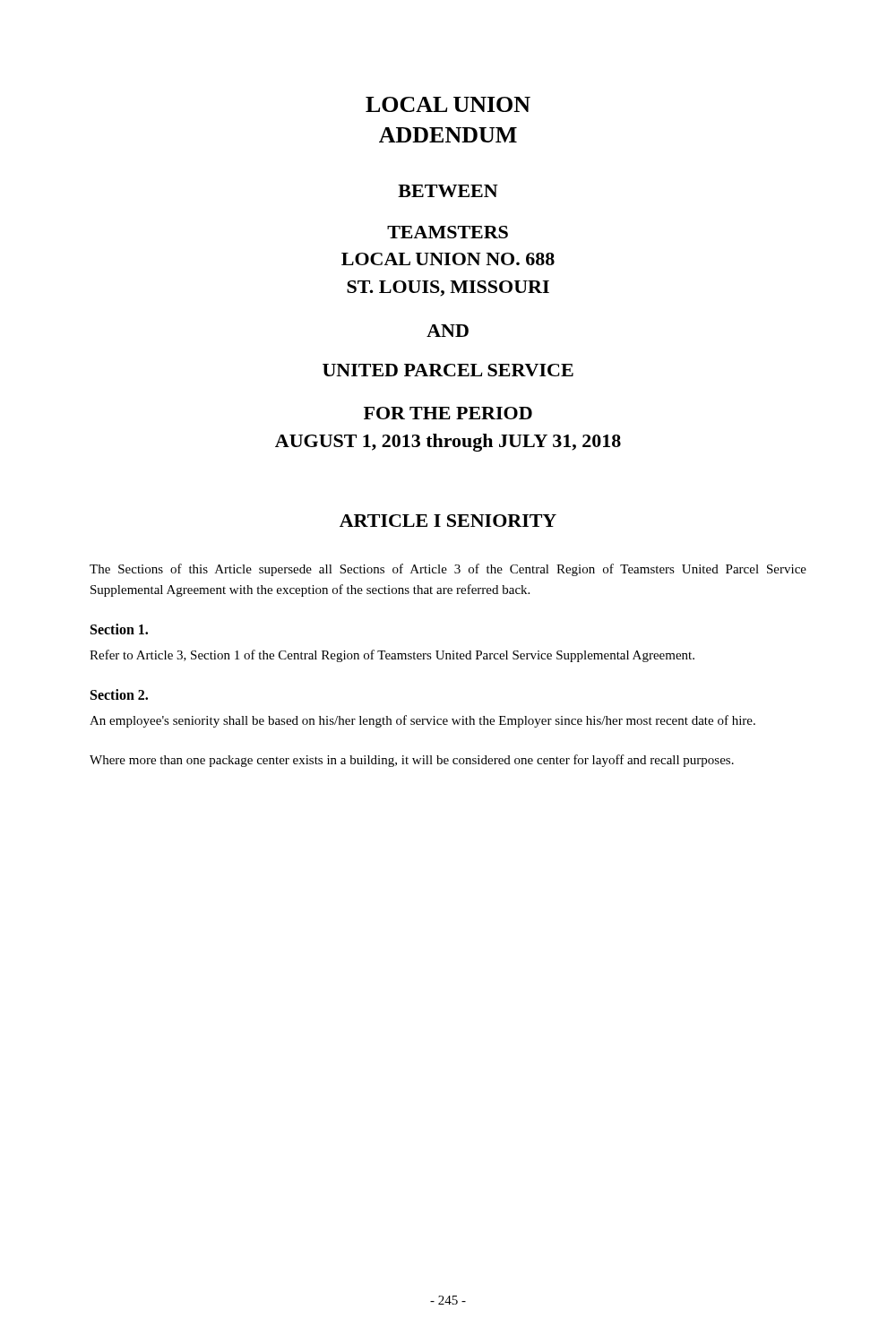Find the text block containing "The Sections of"
The height and width of the screenshot is (1344, 896).
[448, 579]
